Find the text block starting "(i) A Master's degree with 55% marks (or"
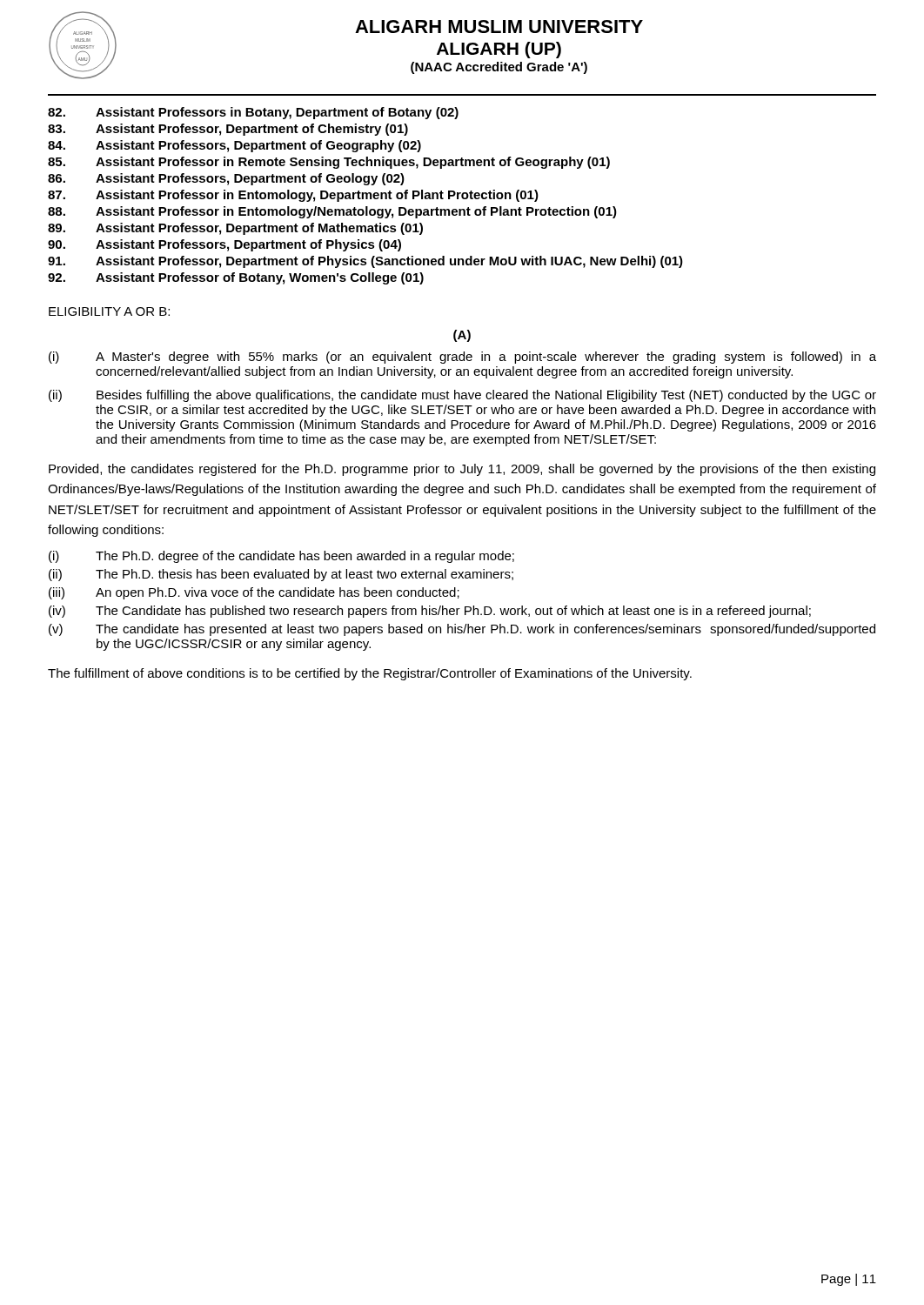Image resolution: width=924 pixels, height=1305 pixels. [x=462, y=364]
